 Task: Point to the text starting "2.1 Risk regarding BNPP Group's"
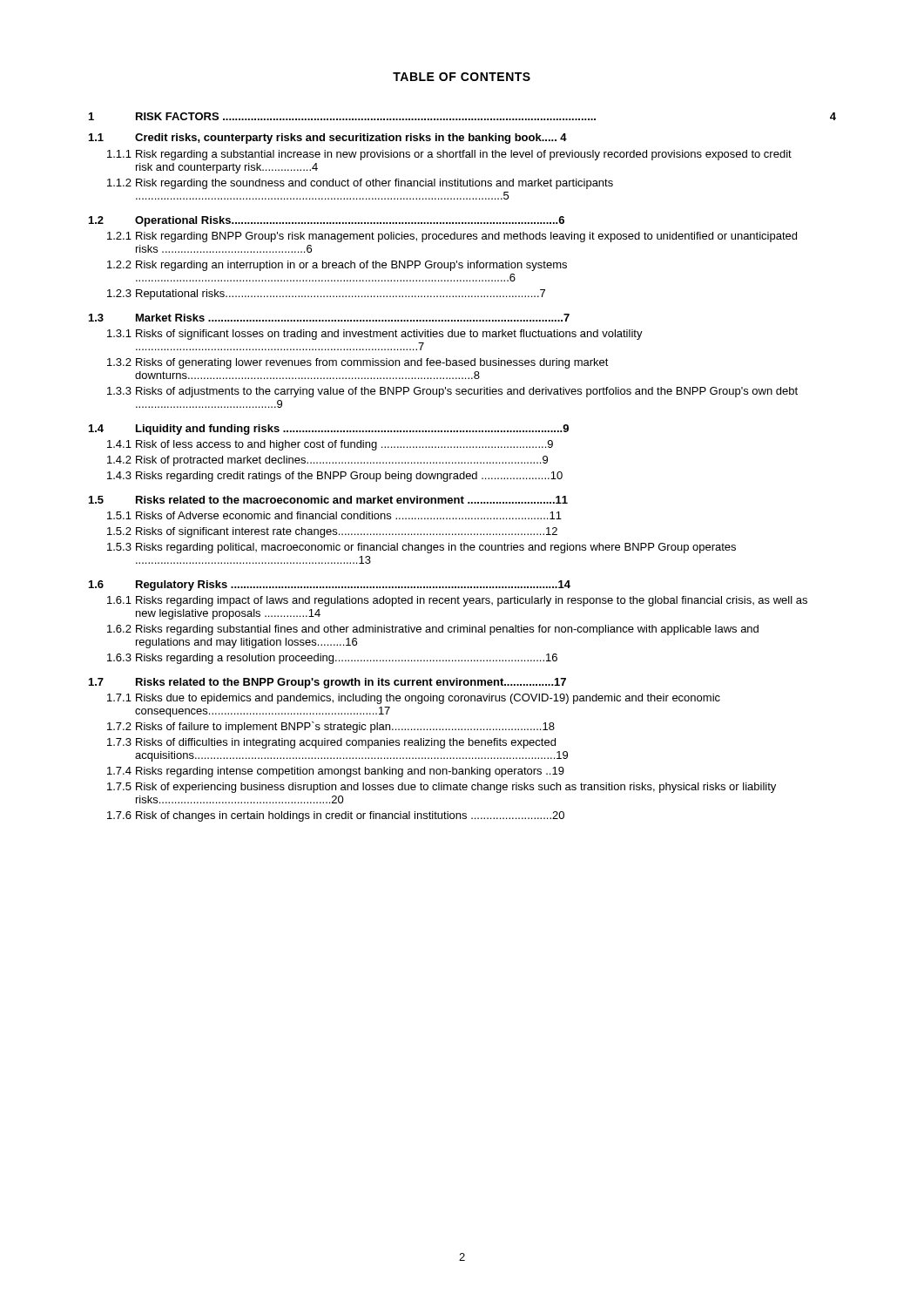[x=462, y=242]
